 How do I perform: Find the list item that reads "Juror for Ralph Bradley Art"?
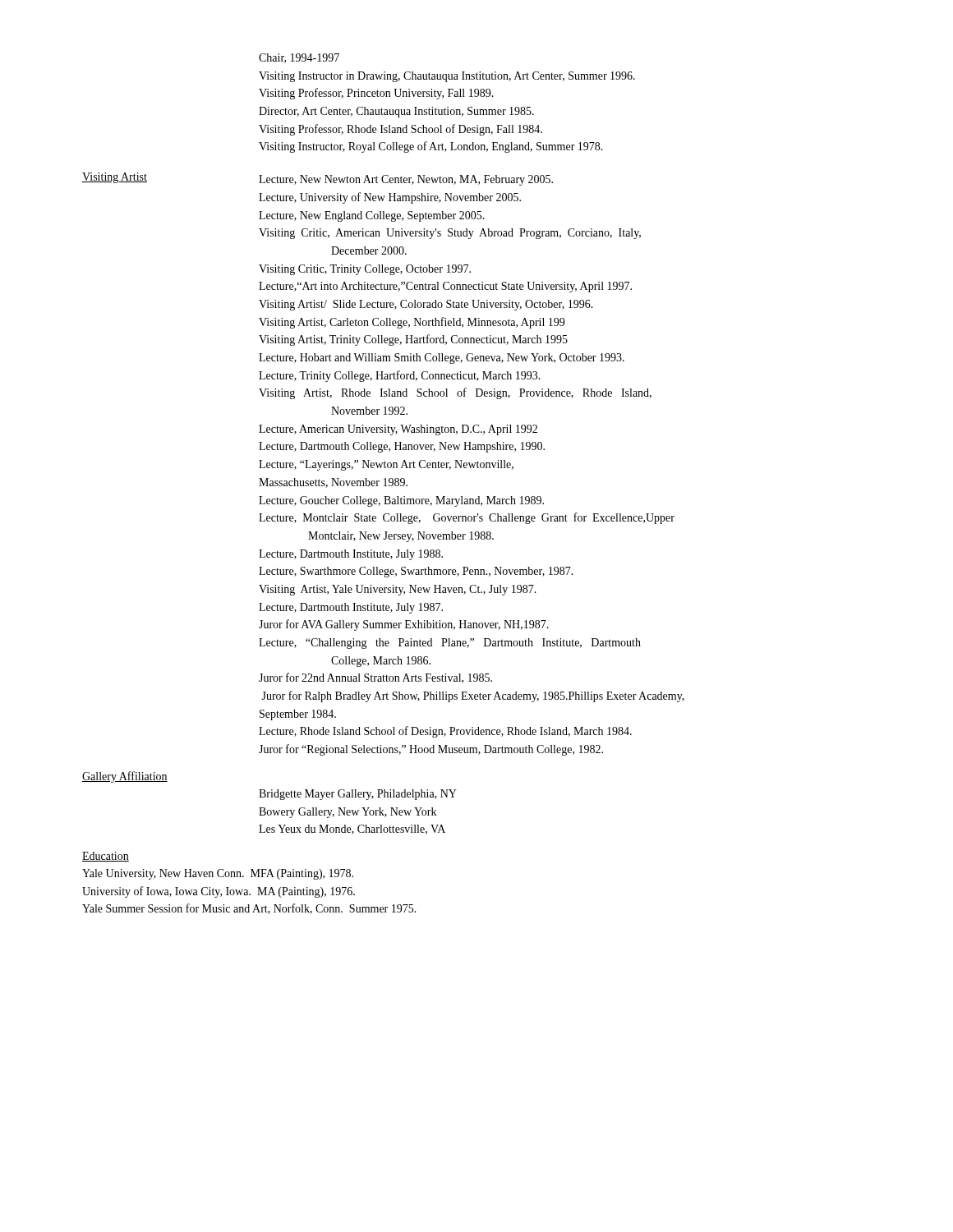pos(472,705)
